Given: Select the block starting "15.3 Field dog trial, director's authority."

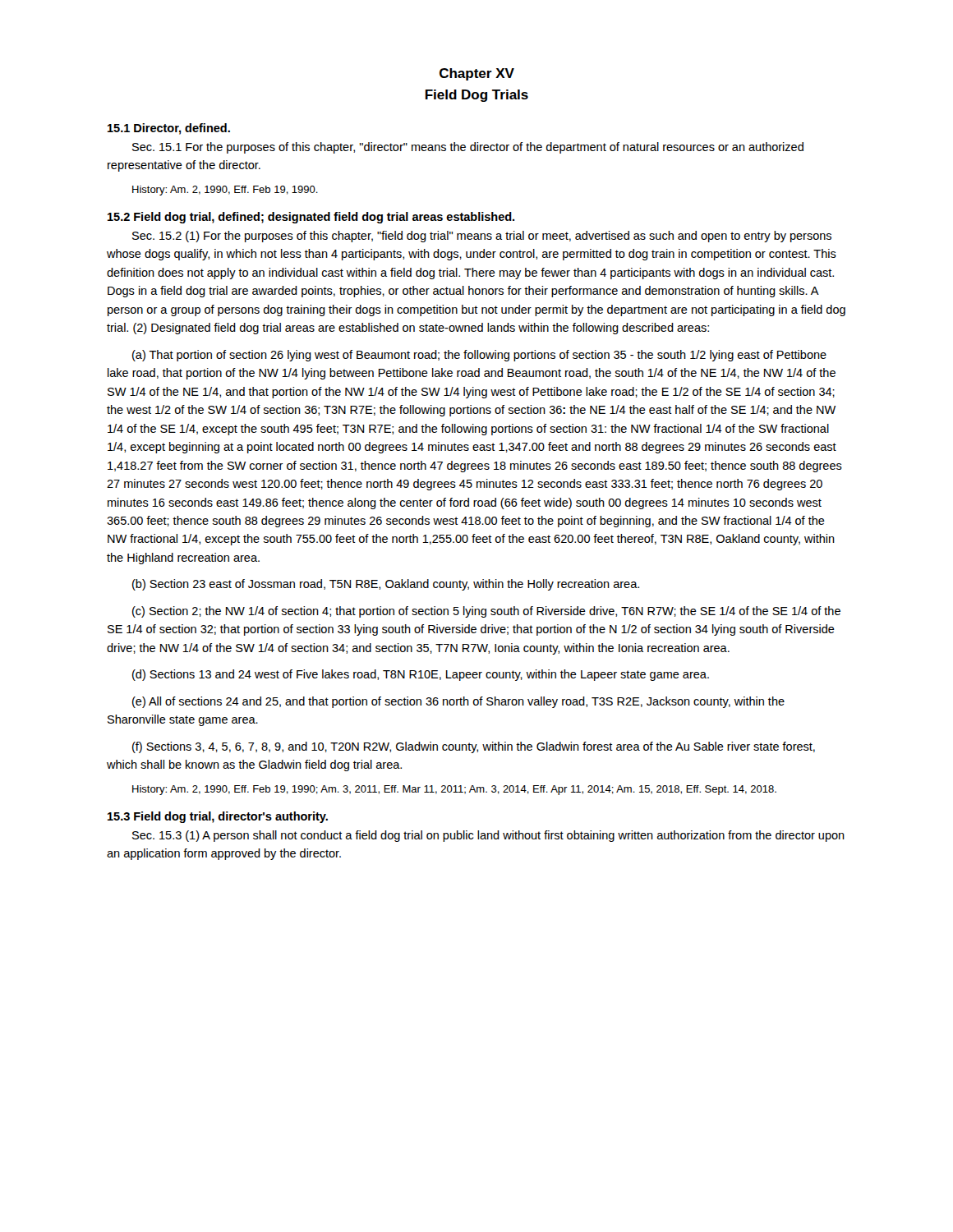Looking at the screenshot, I should (218, 816).
